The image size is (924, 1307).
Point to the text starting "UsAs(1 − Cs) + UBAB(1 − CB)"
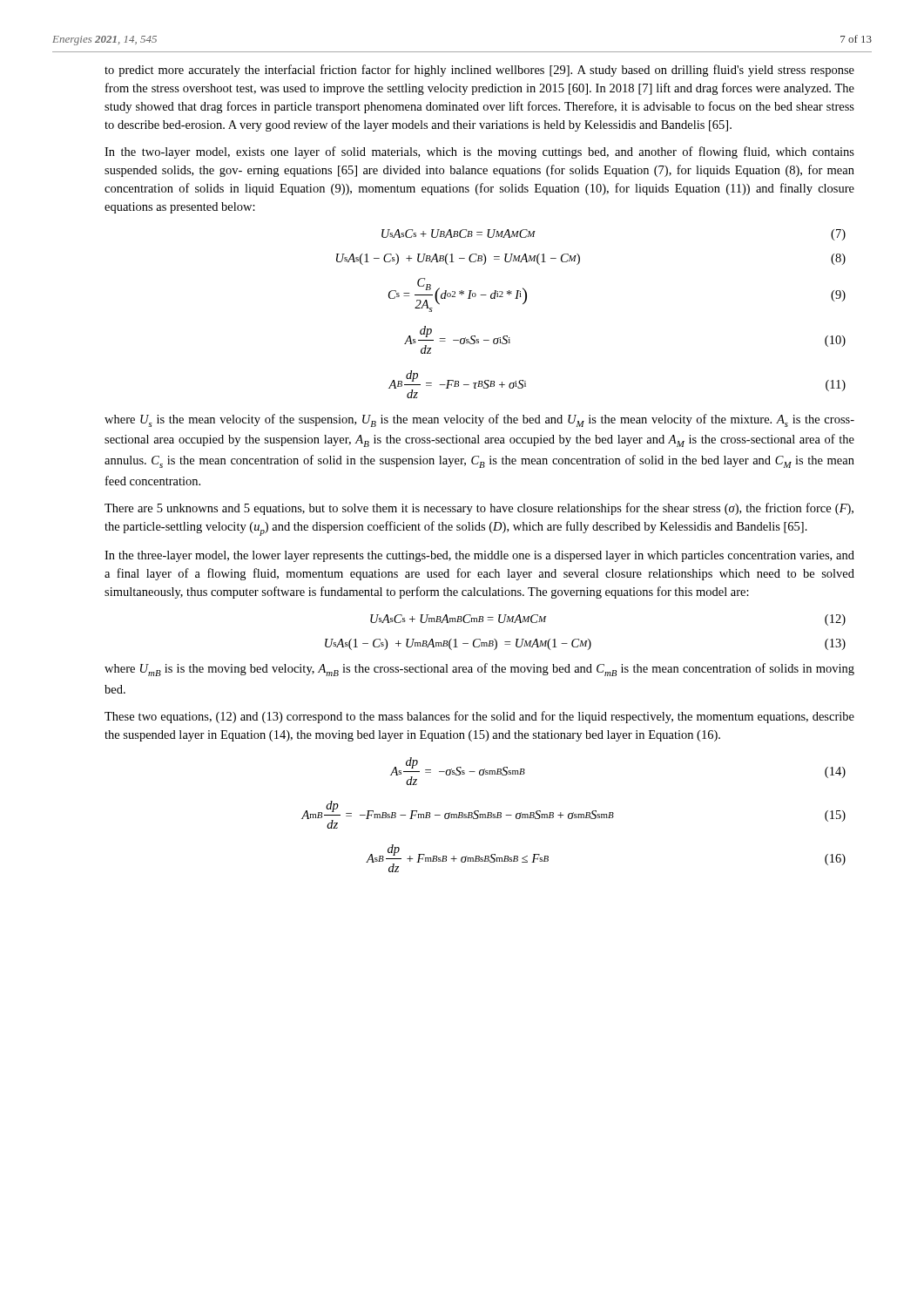click(479, 259)
